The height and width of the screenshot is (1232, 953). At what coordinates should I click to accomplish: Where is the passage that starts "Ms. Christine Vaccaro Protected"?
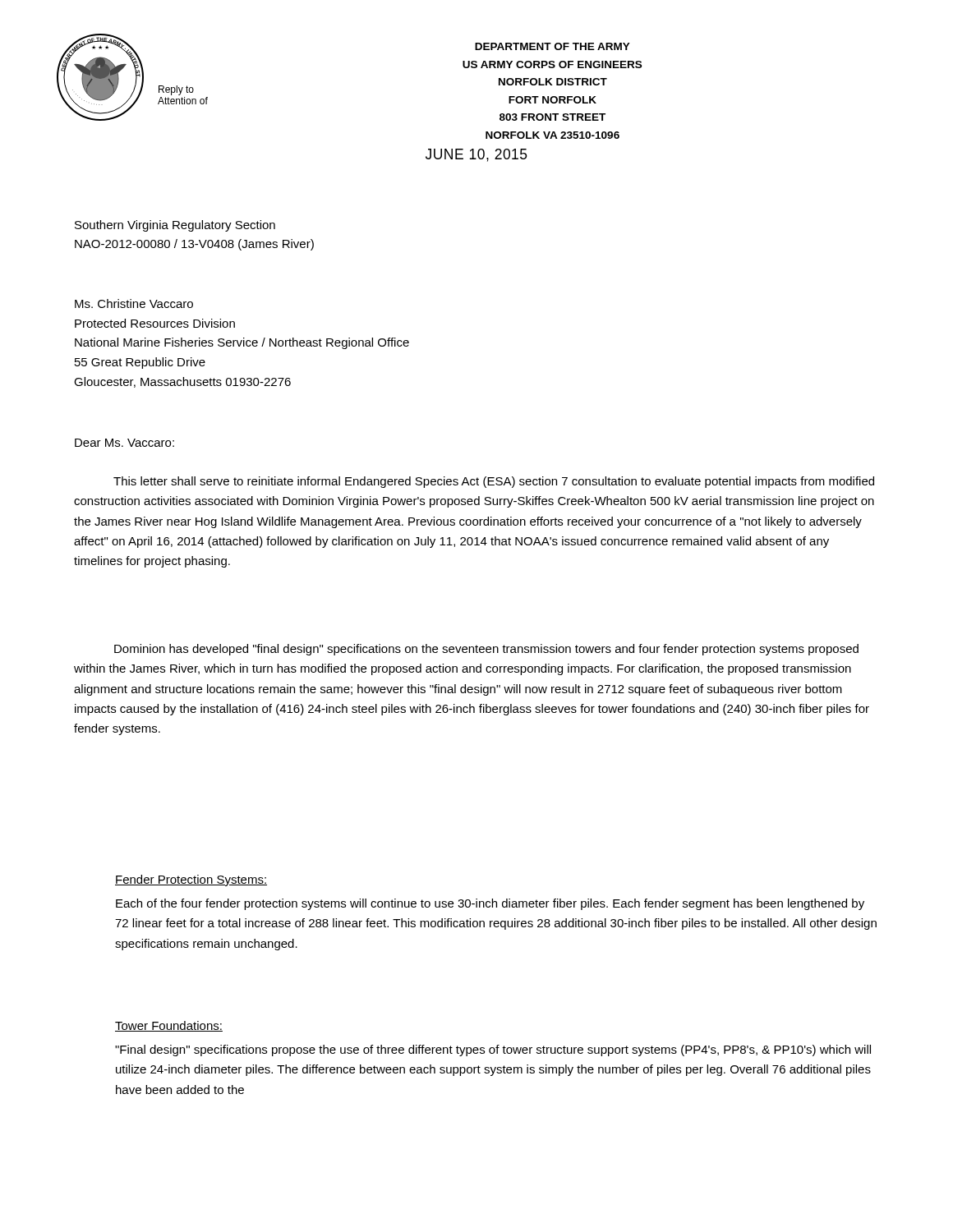click(242, 342)
